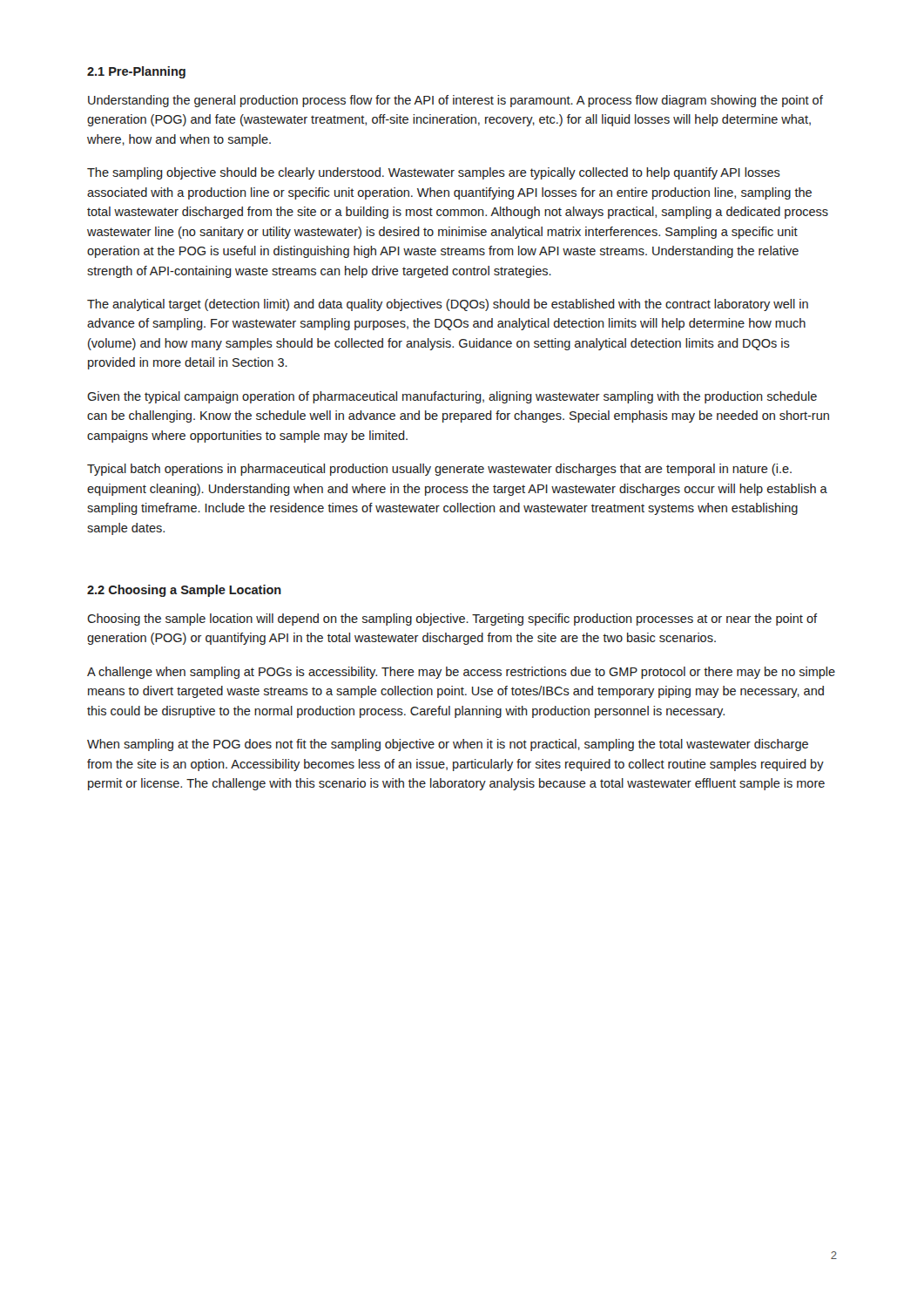The image size is (924, 1307).
Task: Find the text starting "Given the typical campaign operation of pharmaceutical"
Action: point(458,416)
